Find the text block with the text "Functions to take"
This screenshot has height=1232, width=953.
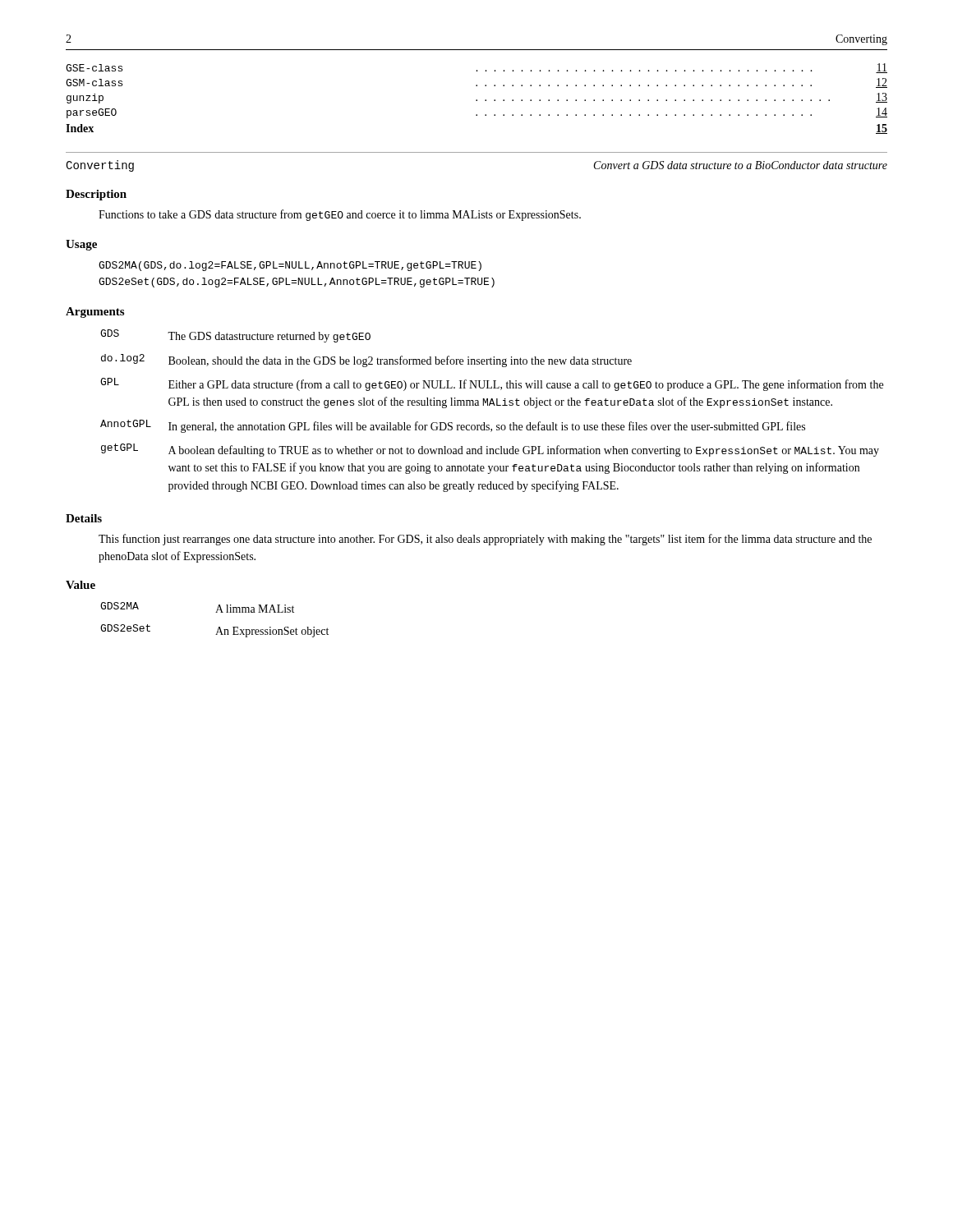[340, 215]
